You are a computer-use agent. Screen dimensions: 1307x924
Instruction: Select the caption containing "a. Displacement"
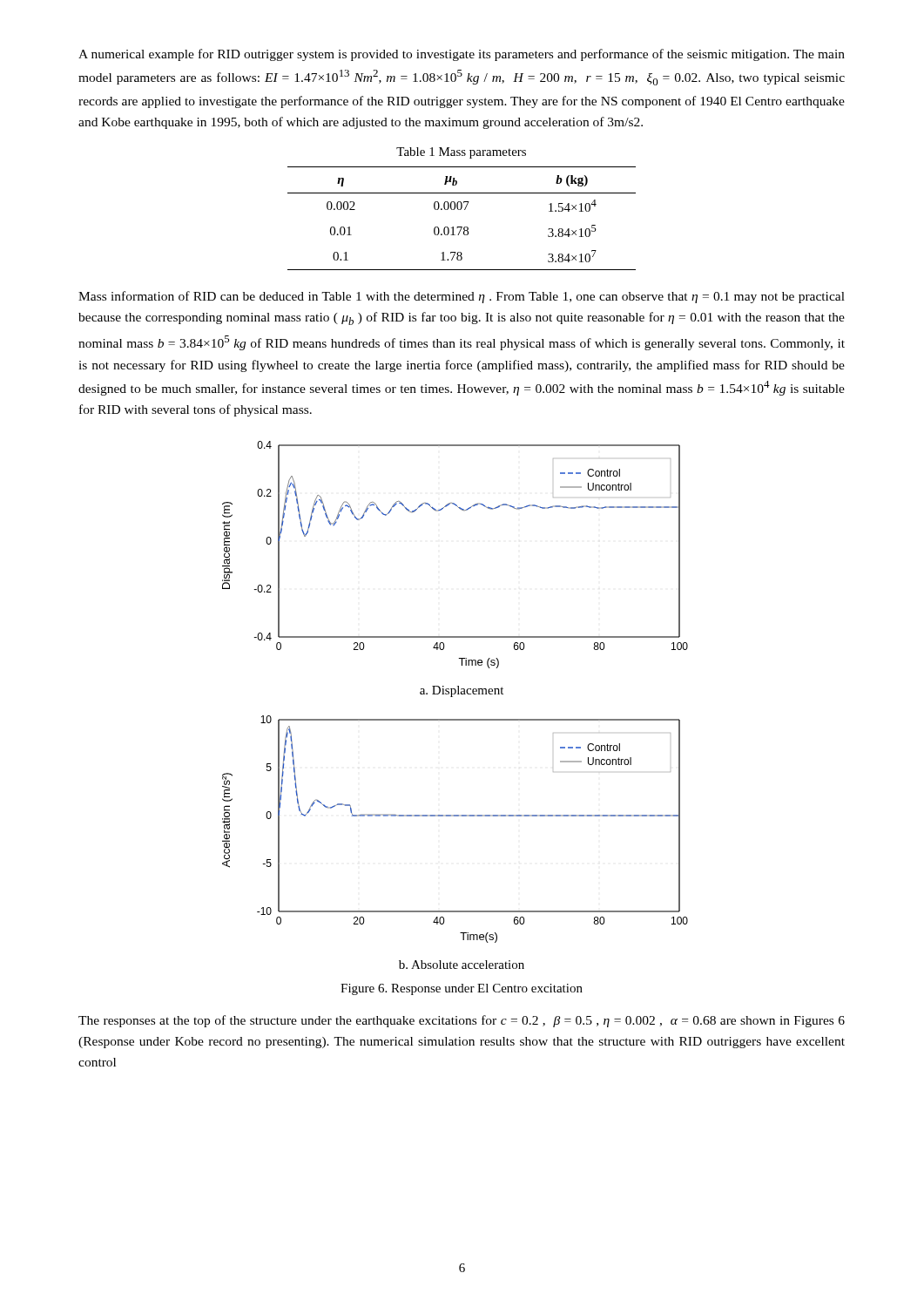[462, 690]
